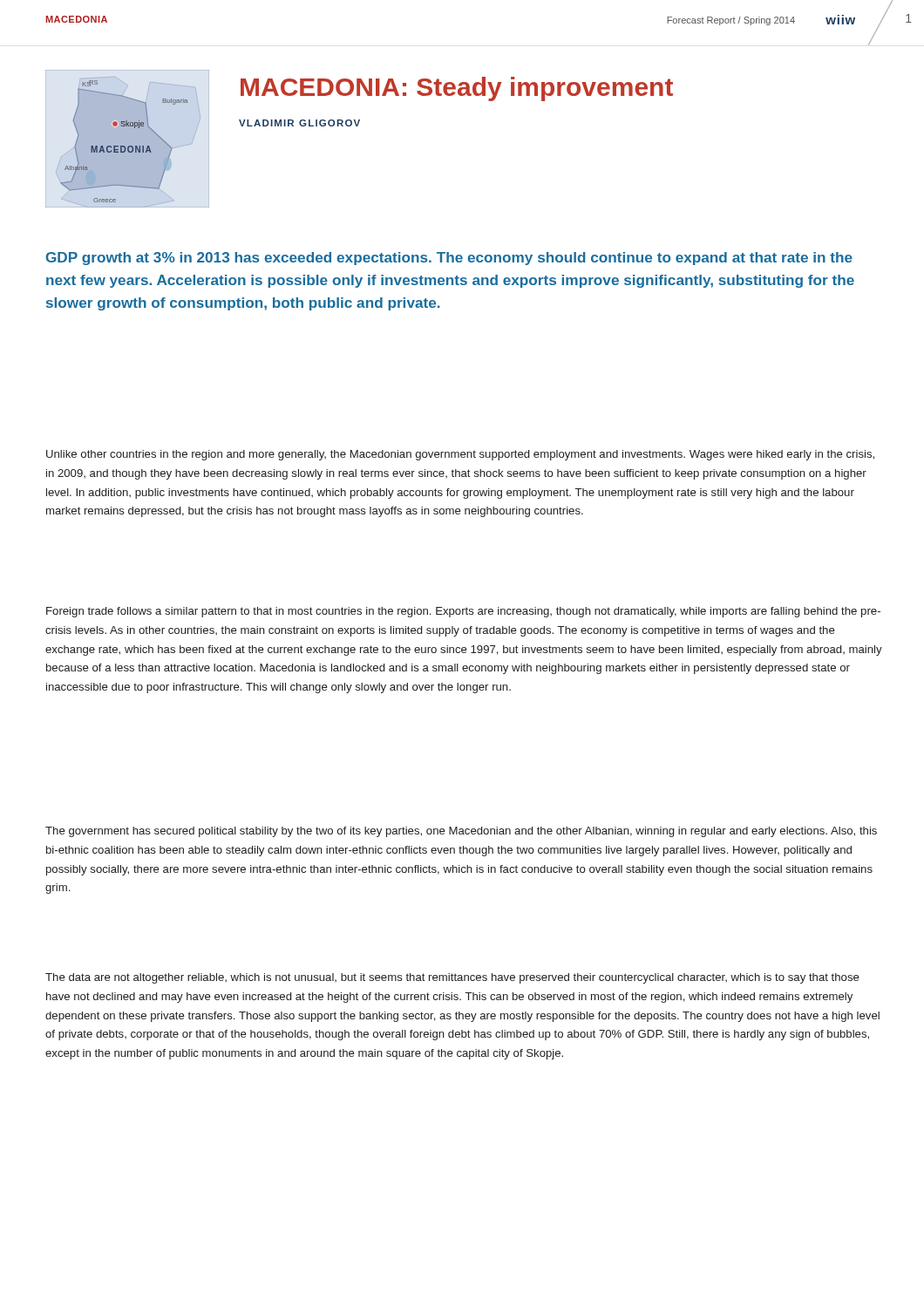Image resolution: width=924 pixels, height=1308 pixels.
Task: Click on the text block that reads "Unlike other countries in the"
Action: tap(460, 482)
